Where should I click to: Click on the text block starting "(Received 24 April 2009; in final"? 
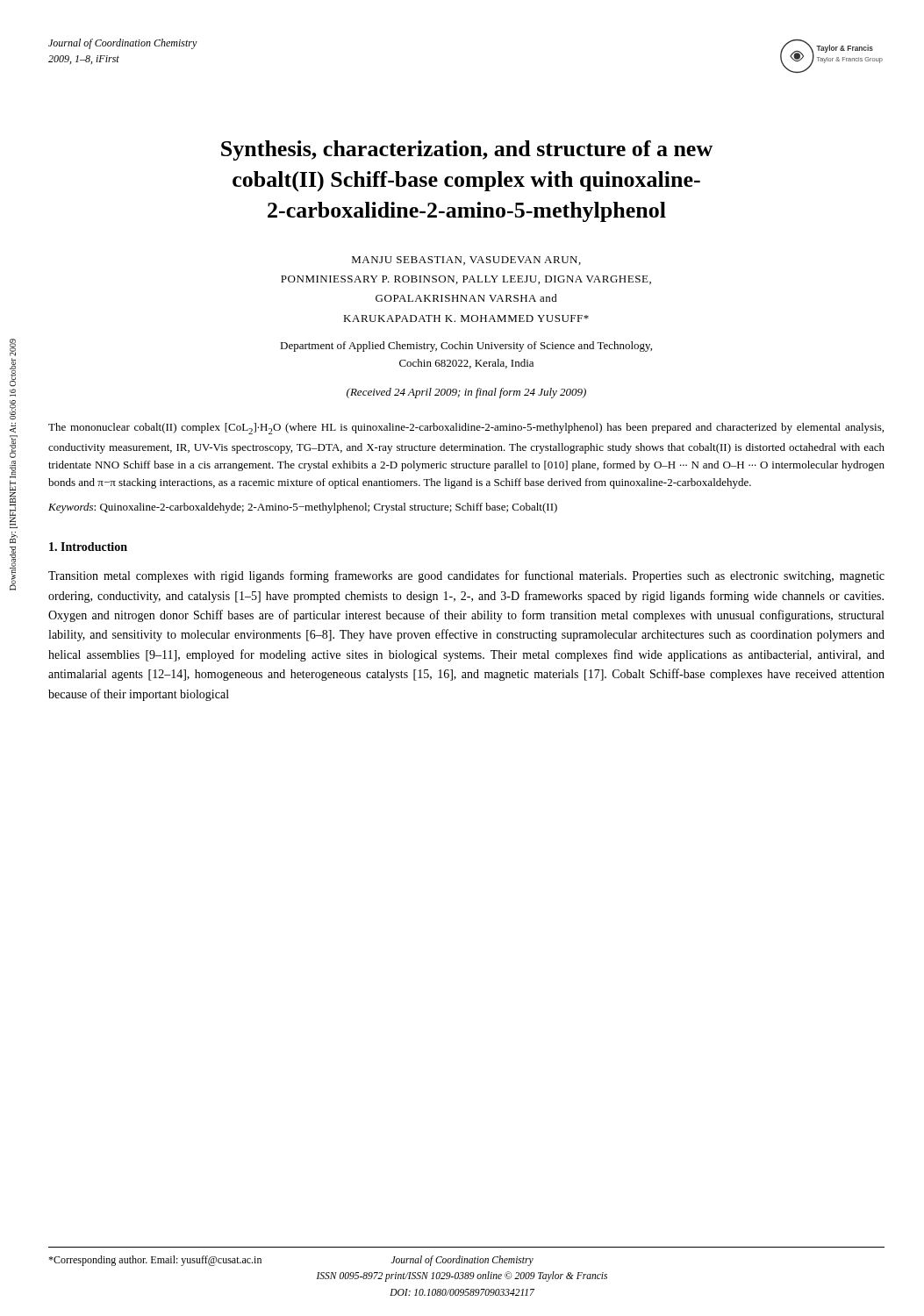(466, 392)
